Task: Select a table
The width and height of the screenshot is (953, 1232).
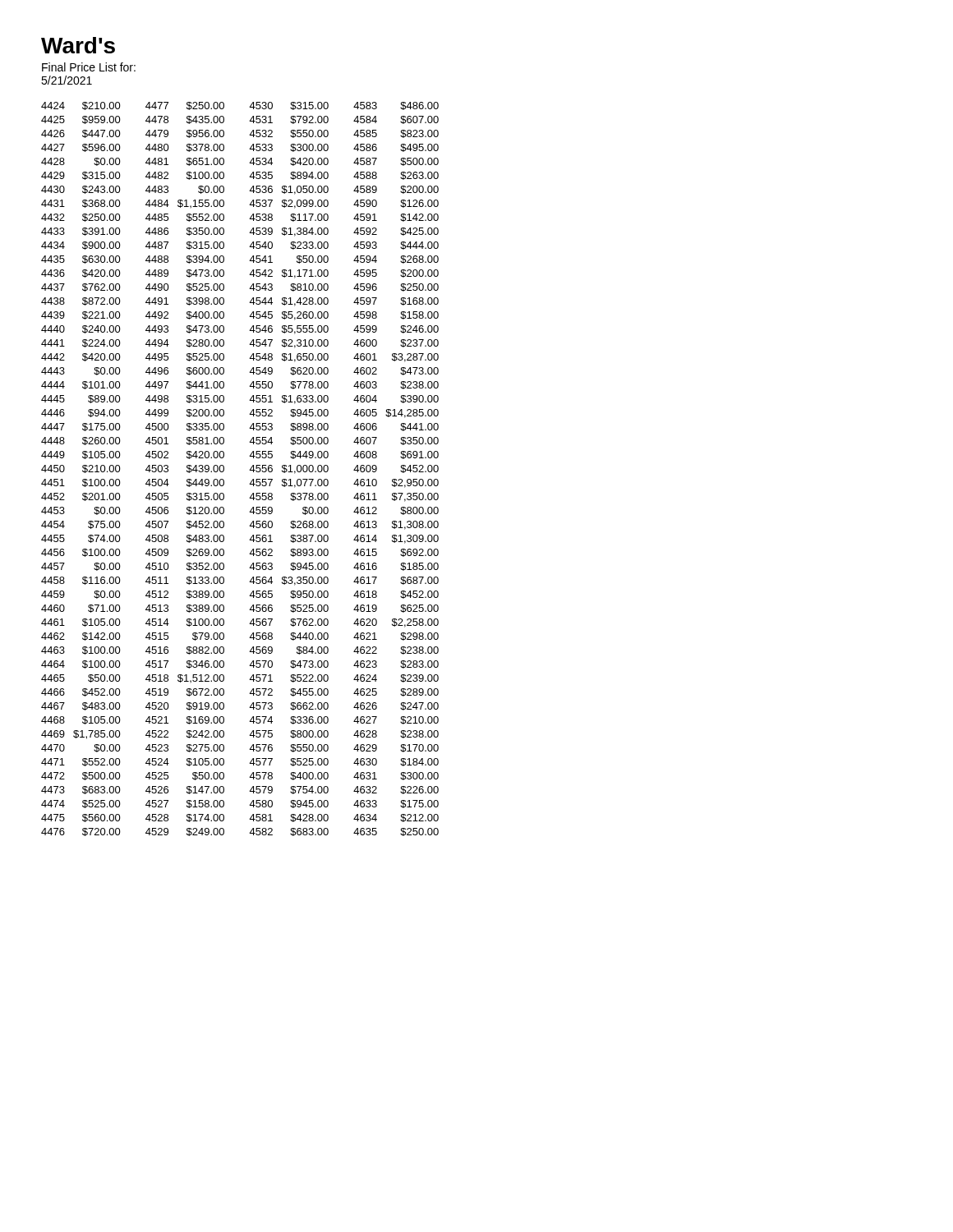Action: pyautogui.click(x=476, y=469)
